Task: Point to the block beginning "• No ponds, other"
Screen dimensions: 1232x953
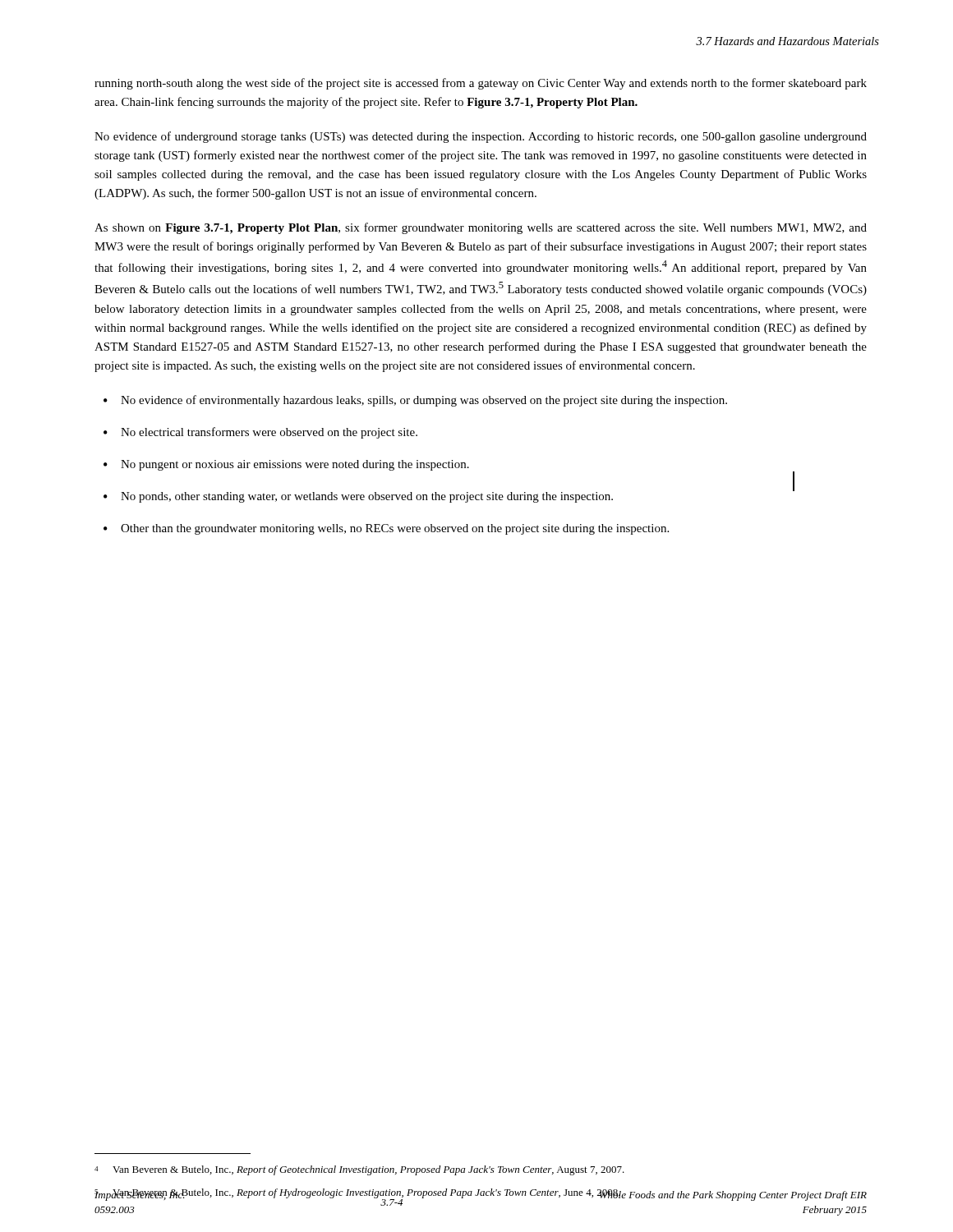Action: tap(485, 497)
